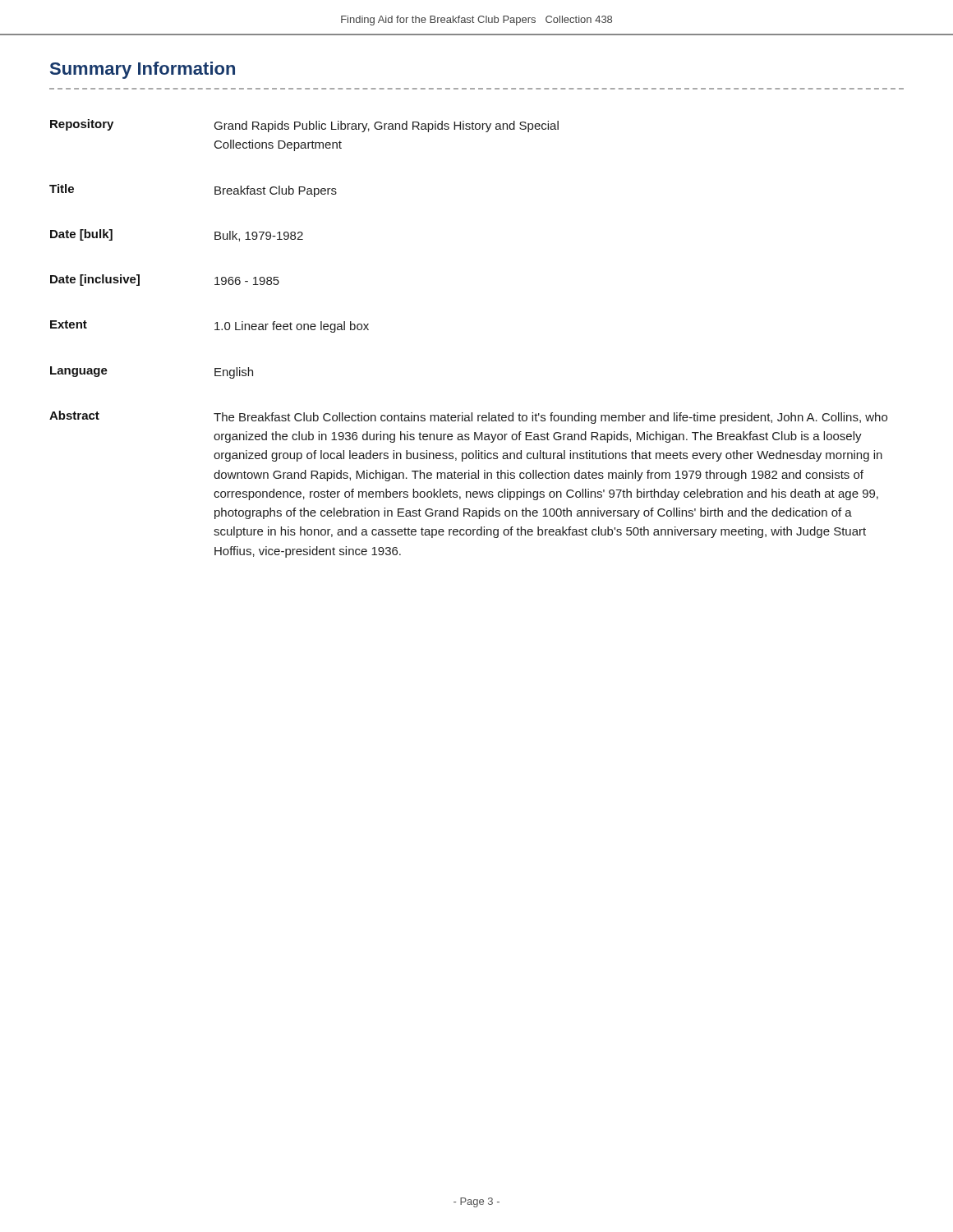Locate the text block with the text "Abstract The Breakfast"
Screen dimensions: 1232x953
pos(476,484)
